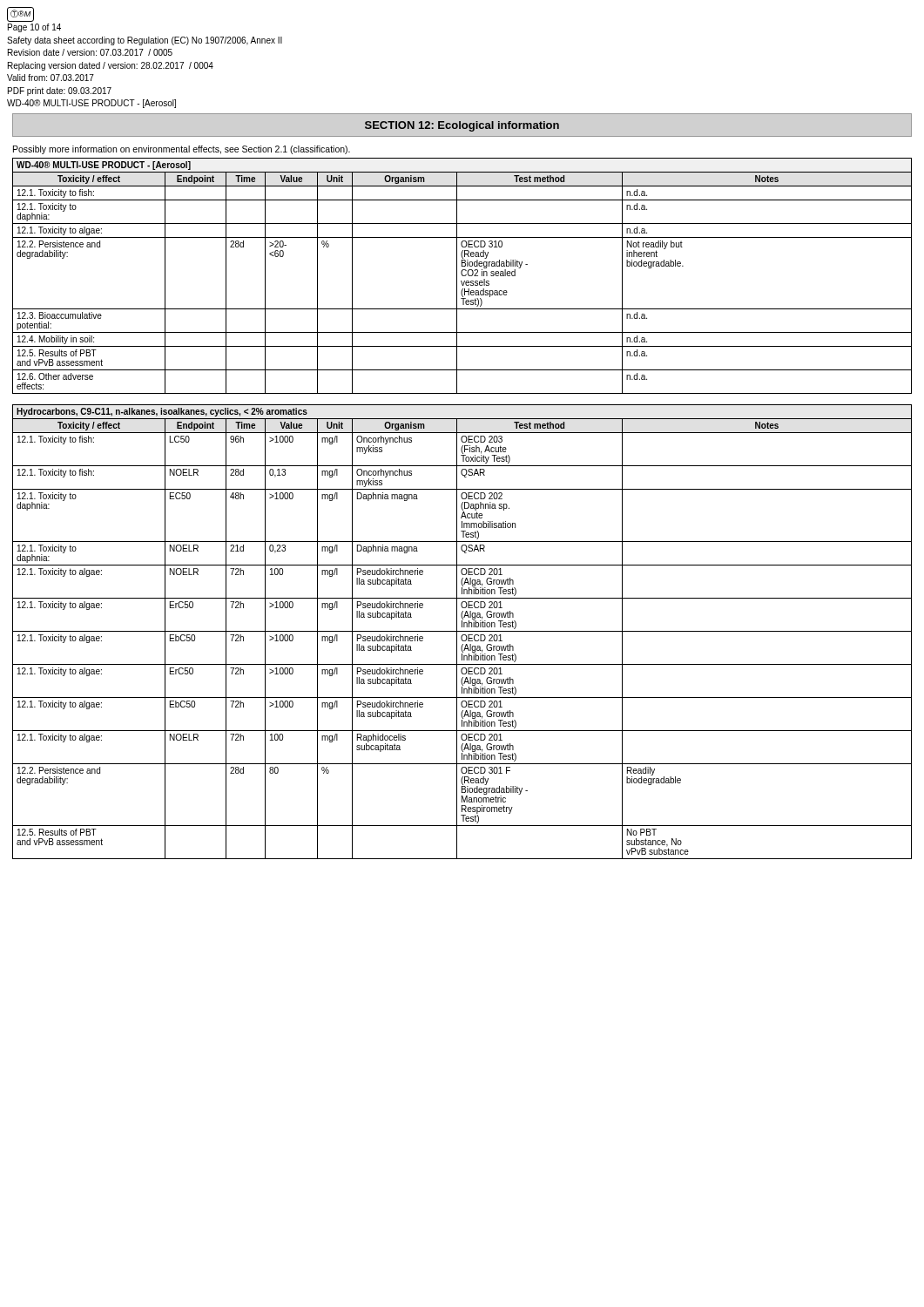Click on the table containing "Oncorhynchus mykiss"

click(462, 632)
